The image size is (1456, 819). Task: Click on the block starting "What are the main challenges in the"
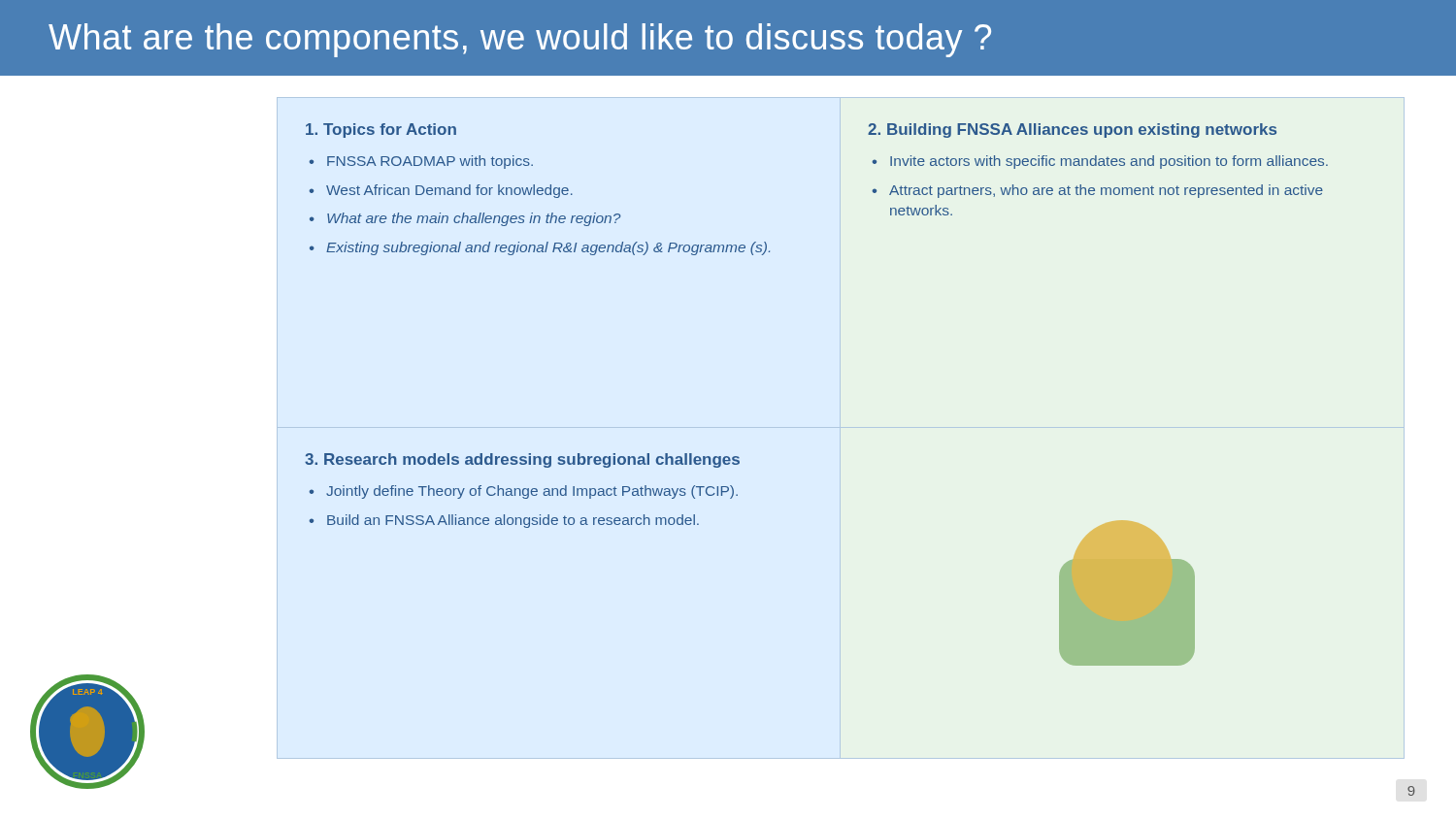473,218
